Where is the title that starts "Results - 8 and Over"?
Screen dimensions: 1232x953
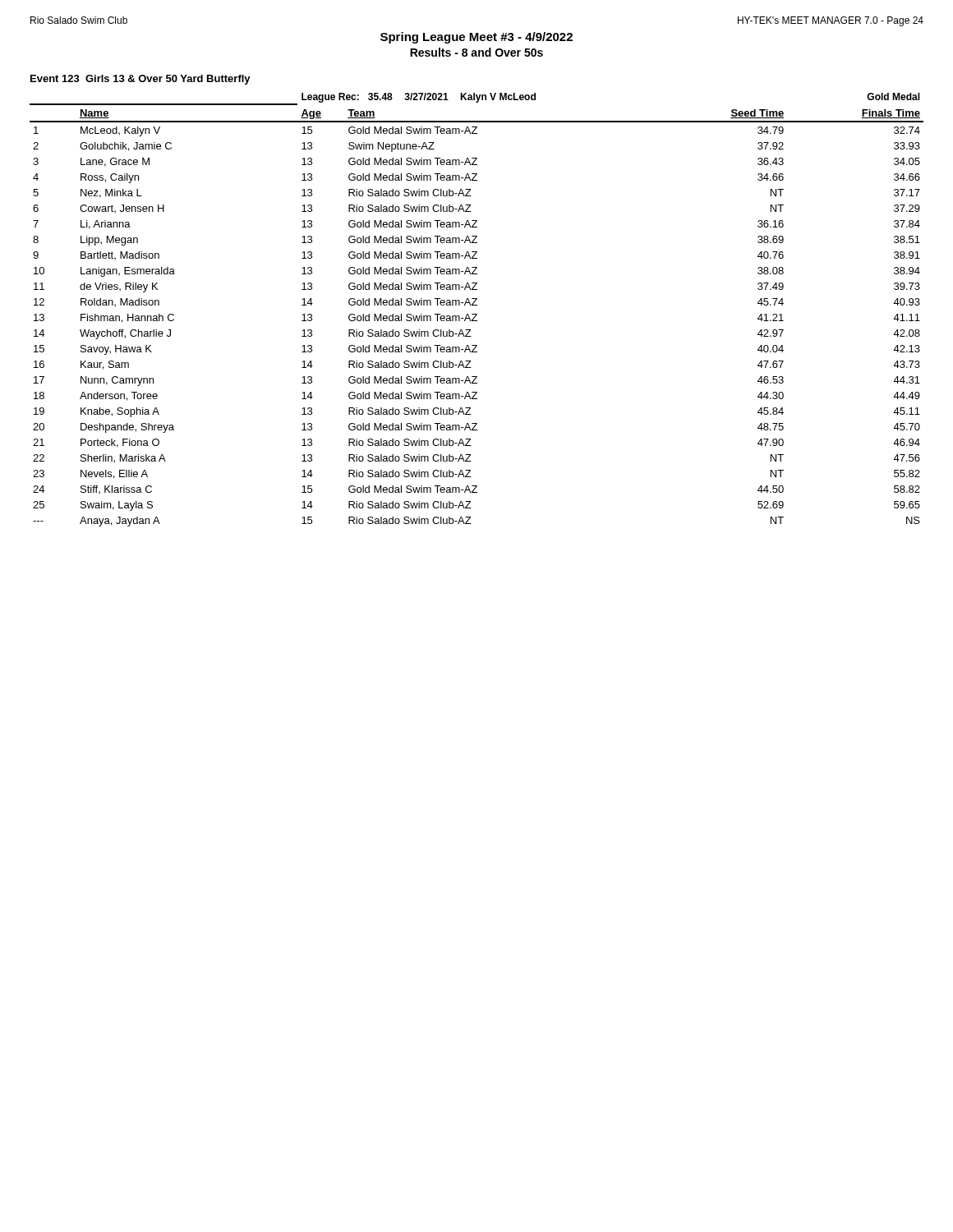click(x=476, y=53)
